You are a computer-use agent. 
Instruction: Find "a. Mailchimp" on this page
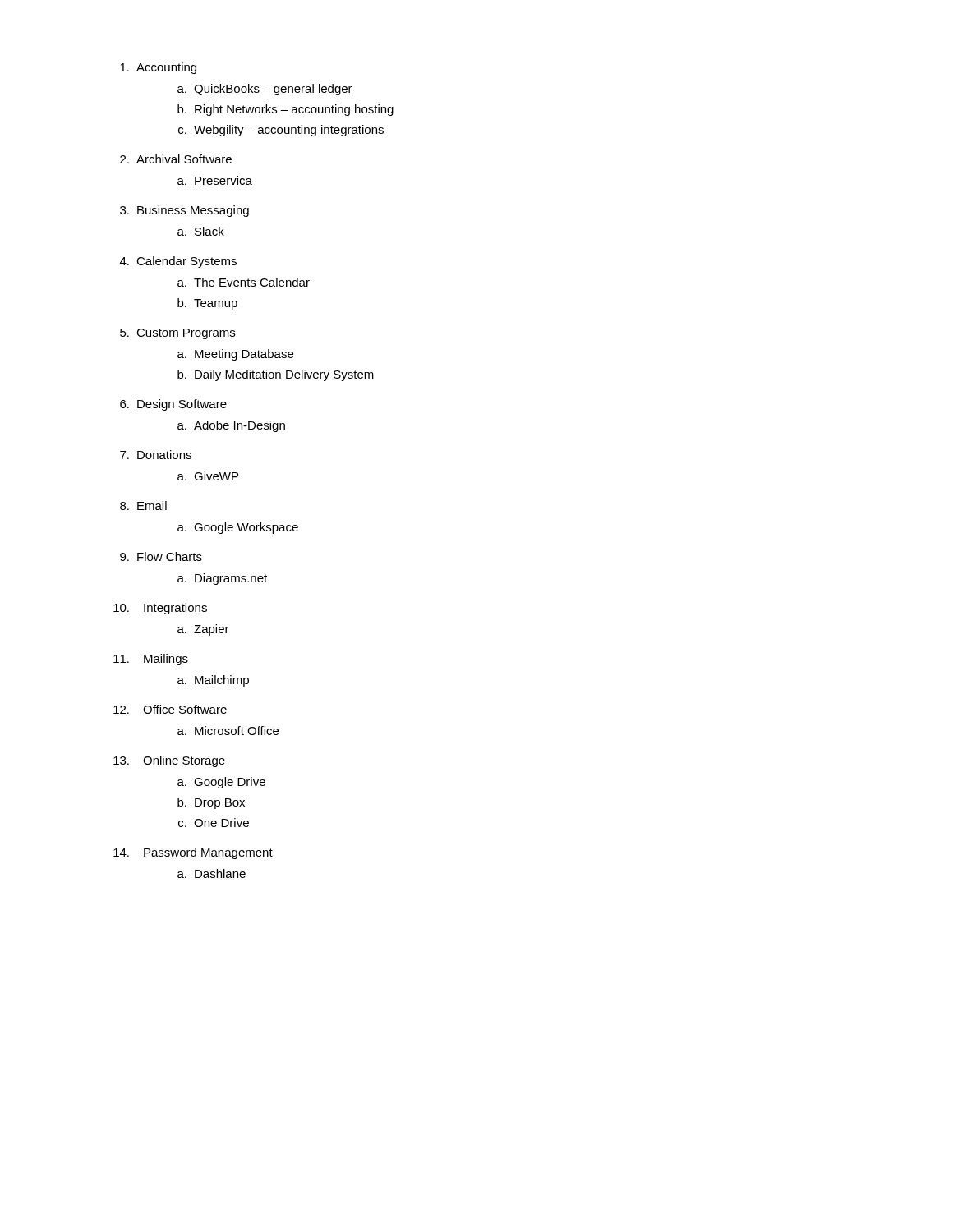[207, 680]
